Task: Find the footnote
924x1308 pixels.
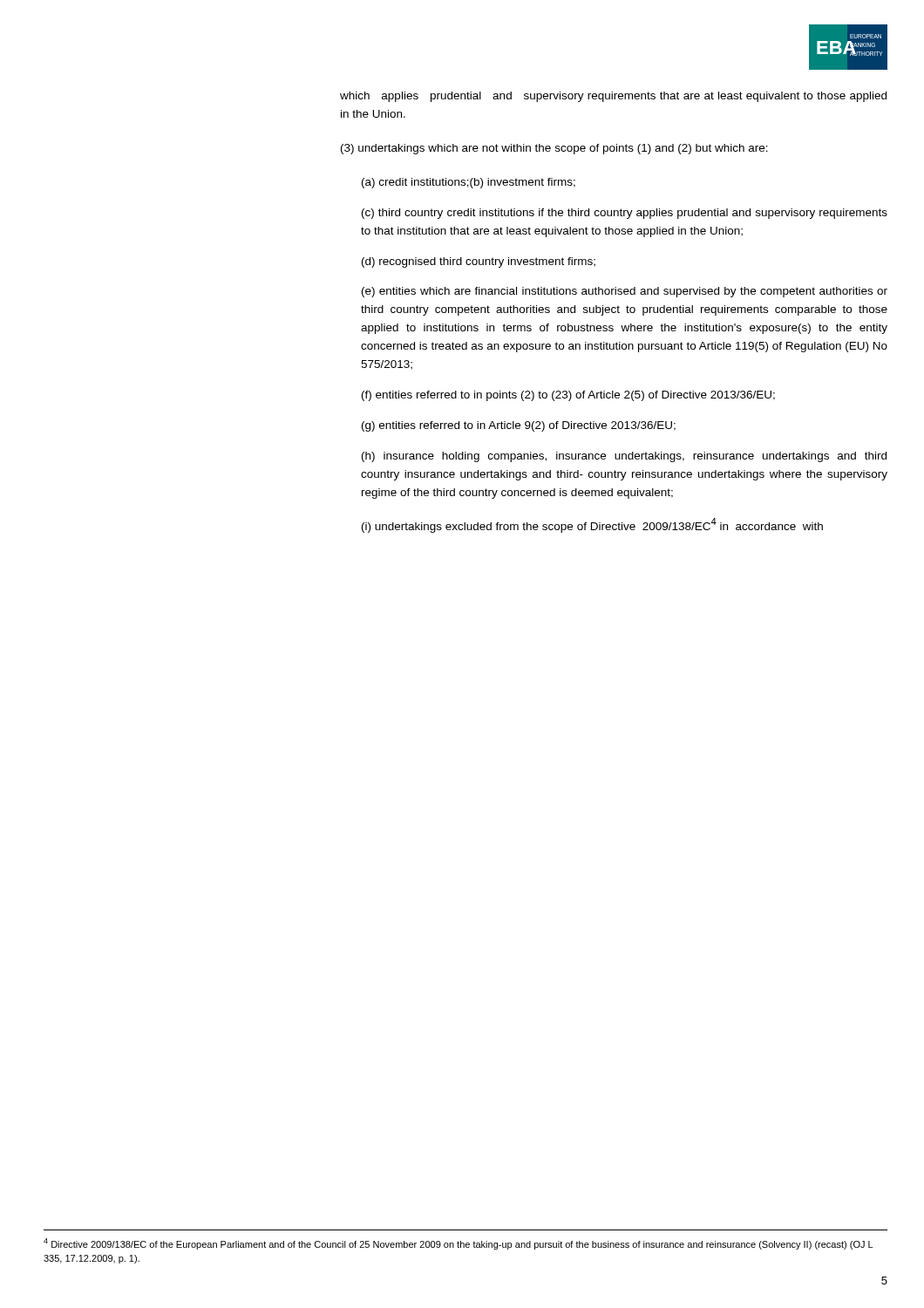Action: pyautogui.click(x=458, y=1250)
